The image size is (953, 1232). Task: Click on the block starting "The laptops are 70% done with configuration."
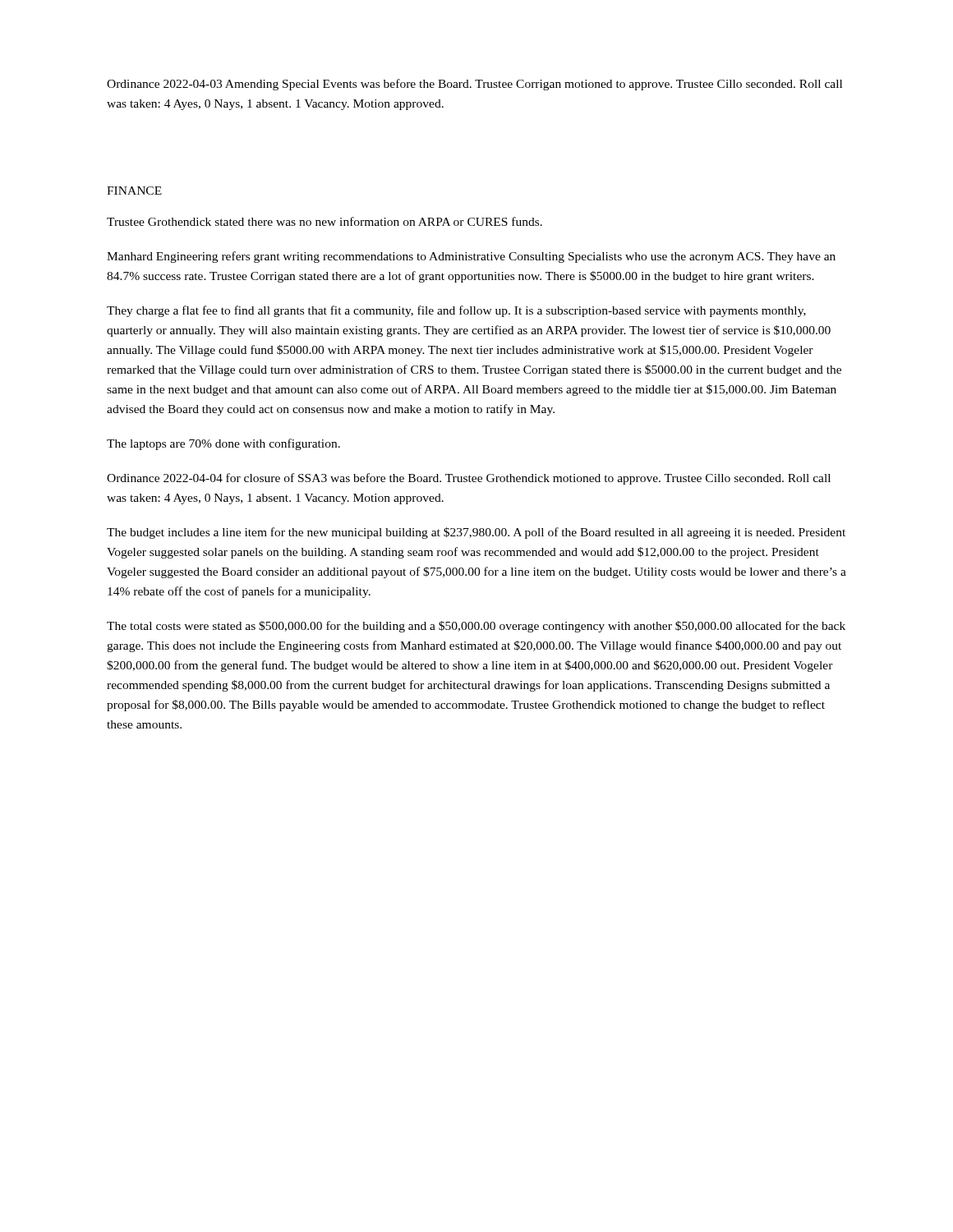click(224, 443)
